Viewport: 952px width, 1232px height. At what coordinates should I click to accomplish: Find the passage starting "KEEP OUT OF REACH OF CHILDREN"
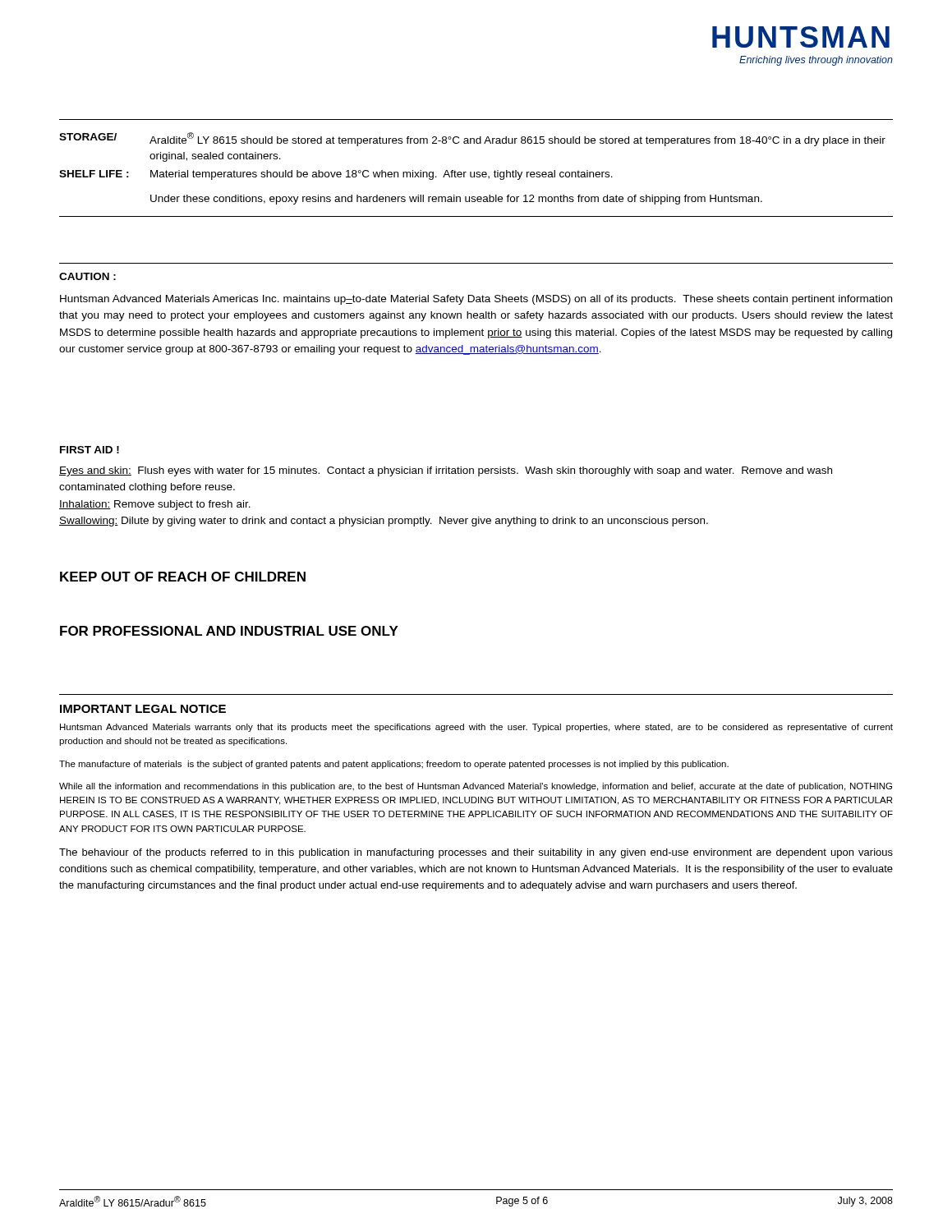point(183,577)
